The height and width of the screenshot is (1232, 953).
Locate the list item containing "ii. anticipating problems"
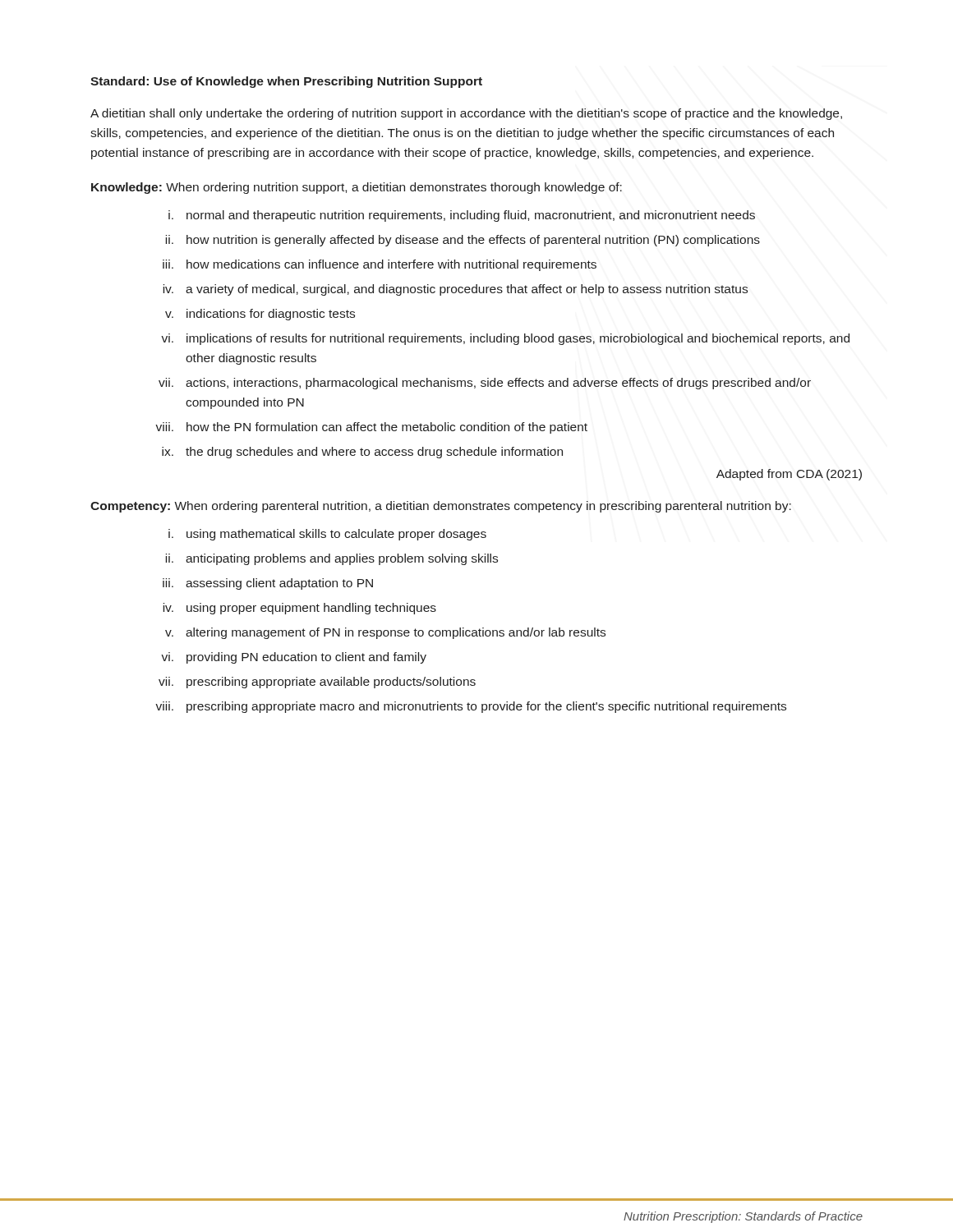pyautogui.click(x=501, y=559)
